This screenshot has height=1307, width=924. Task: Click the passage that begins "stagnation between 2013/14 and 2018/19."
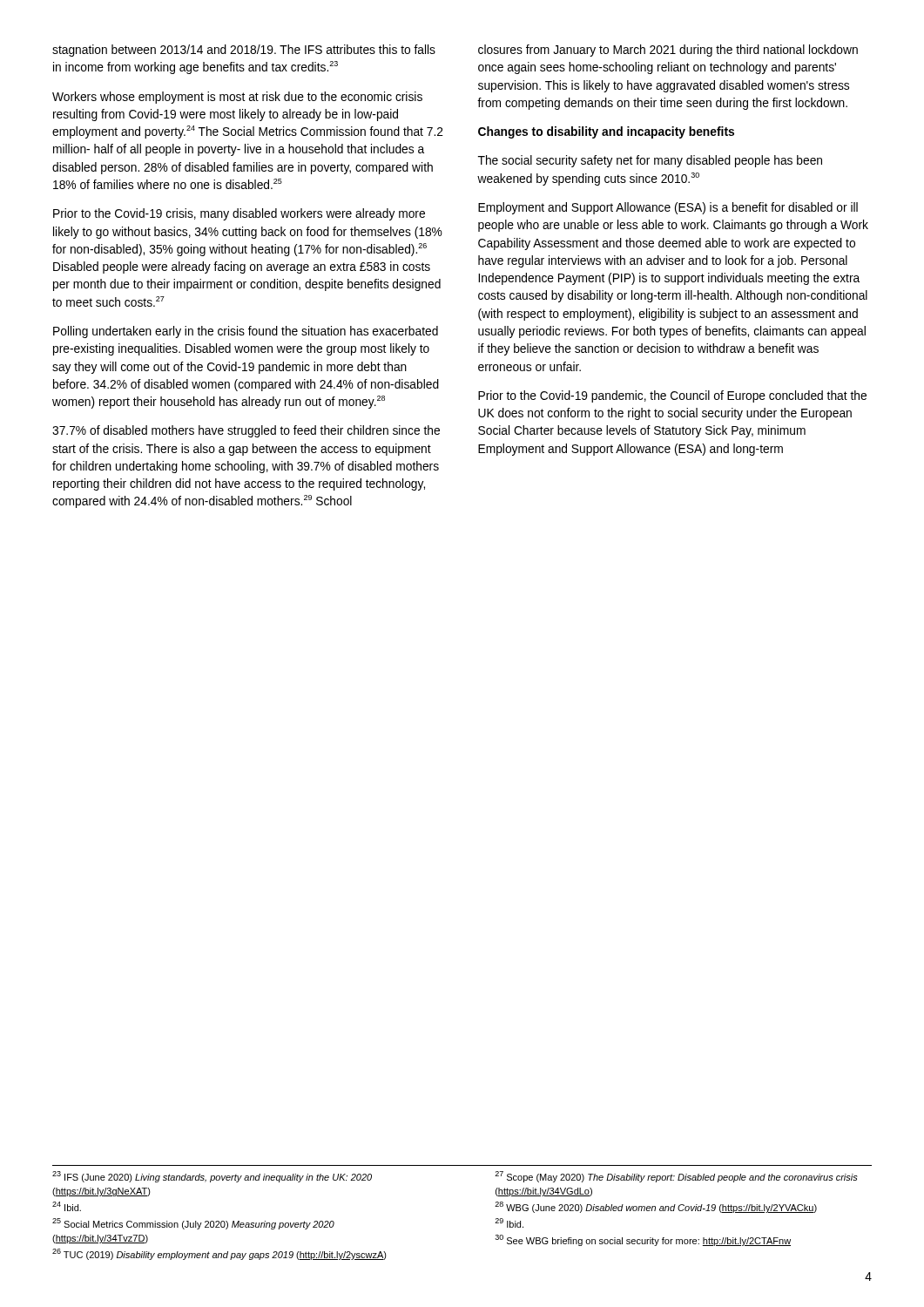[x=249, y=59]
